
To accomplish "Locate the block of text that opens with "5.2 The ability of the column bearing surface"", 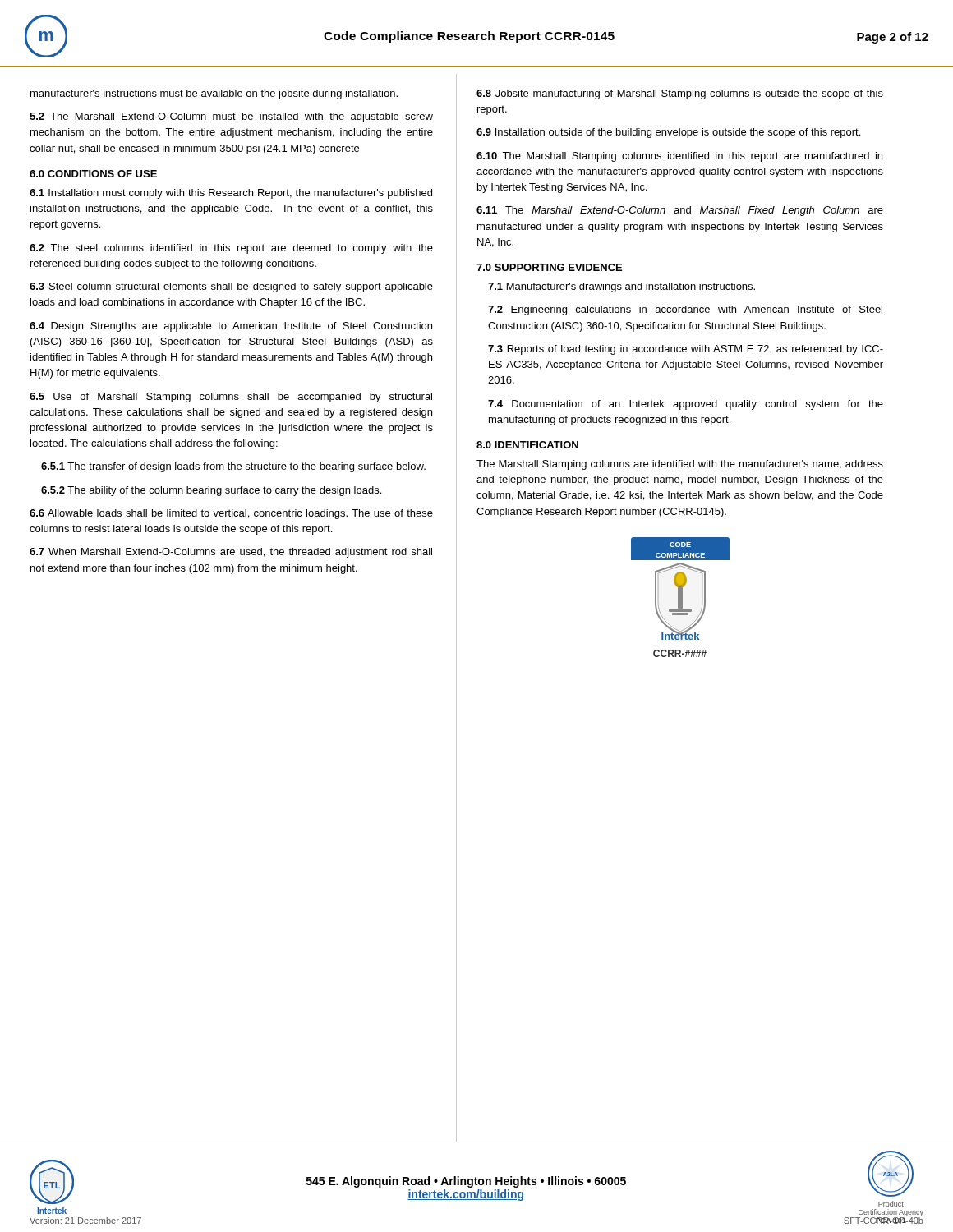I will click(212, 490).
